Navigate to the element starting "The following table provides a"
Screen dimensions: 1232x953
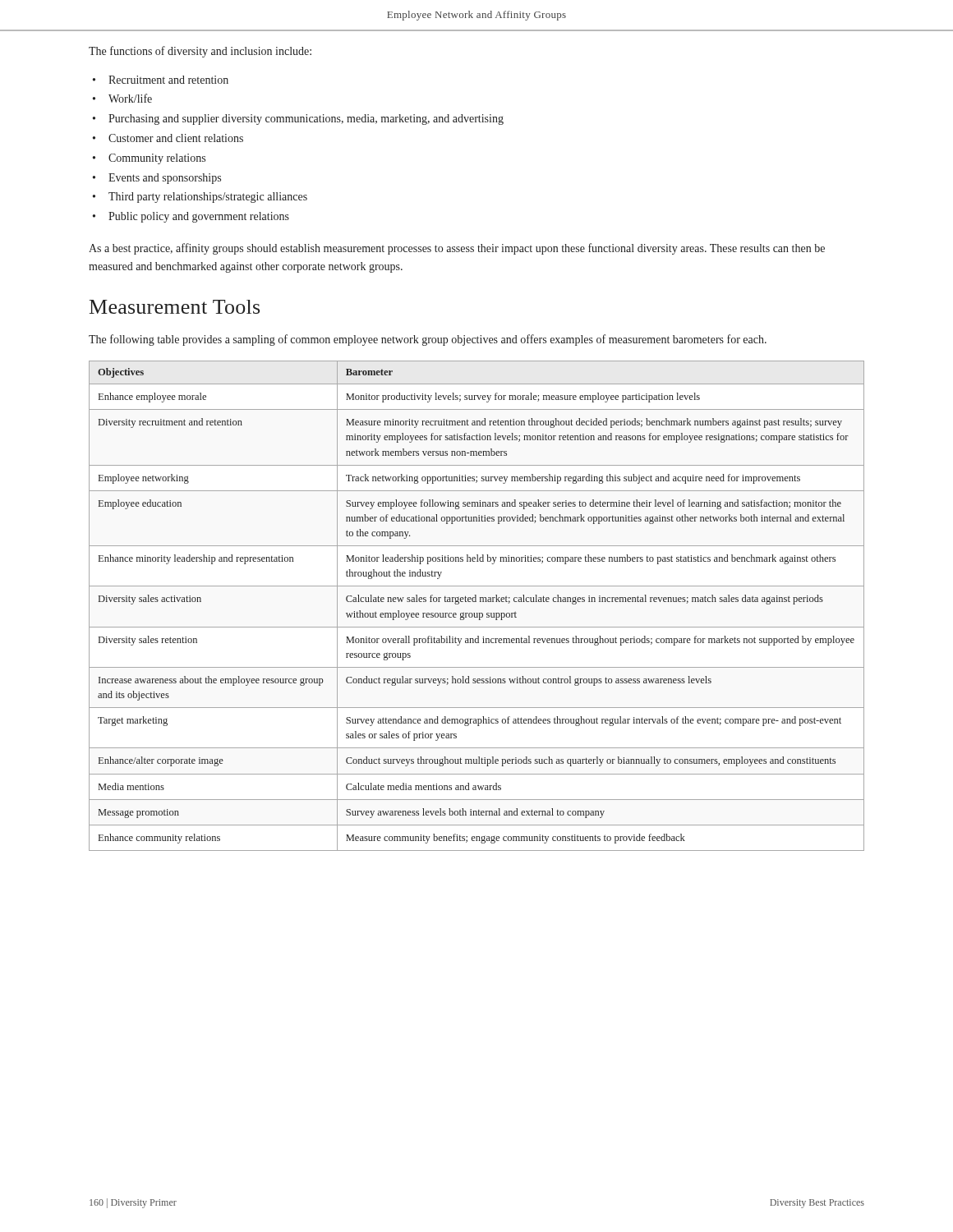coord(428,340)
